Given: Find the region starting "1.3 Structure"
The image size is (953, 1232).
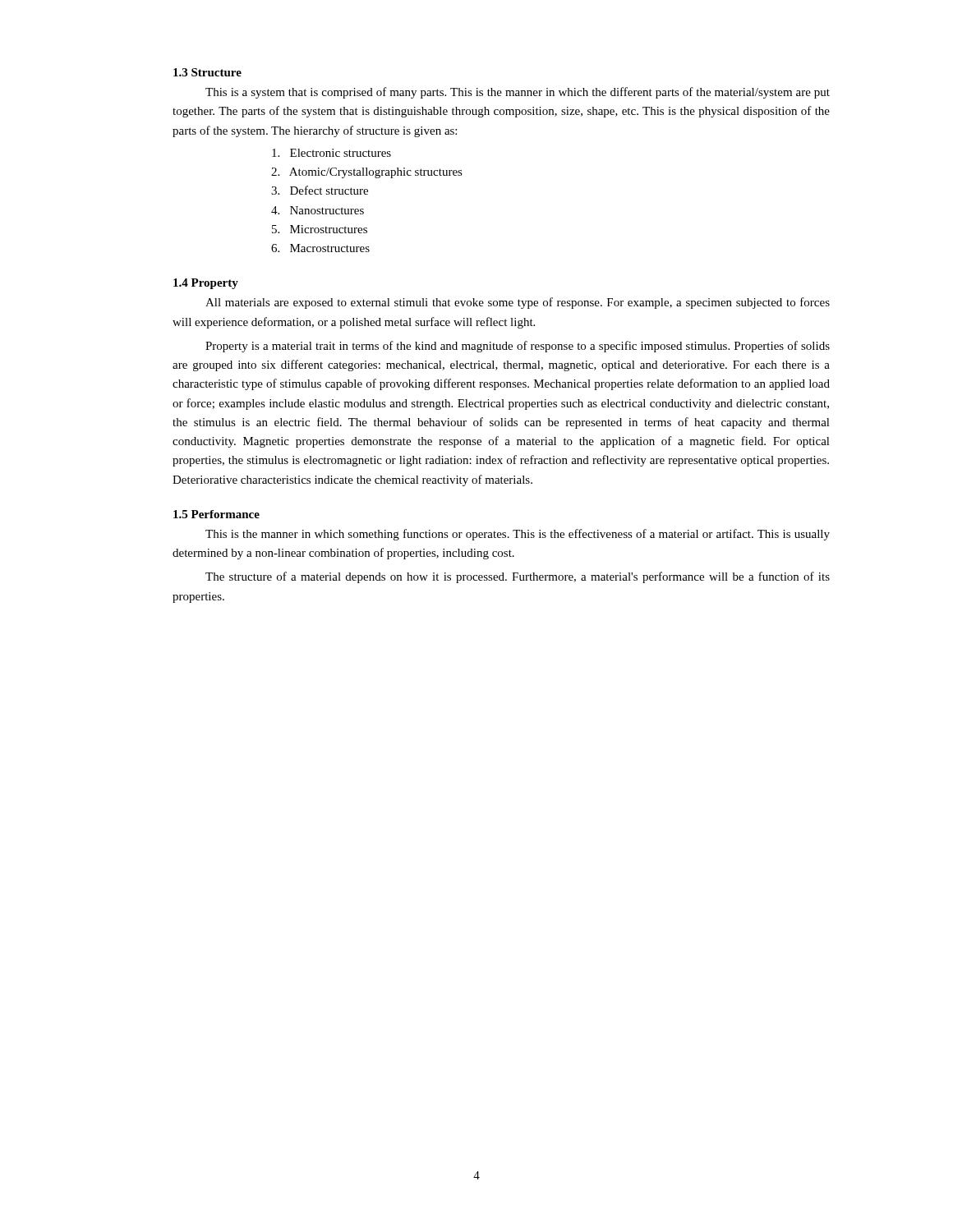Looking at the screenshot, I should pyautogui.click(x=207, y=72).
